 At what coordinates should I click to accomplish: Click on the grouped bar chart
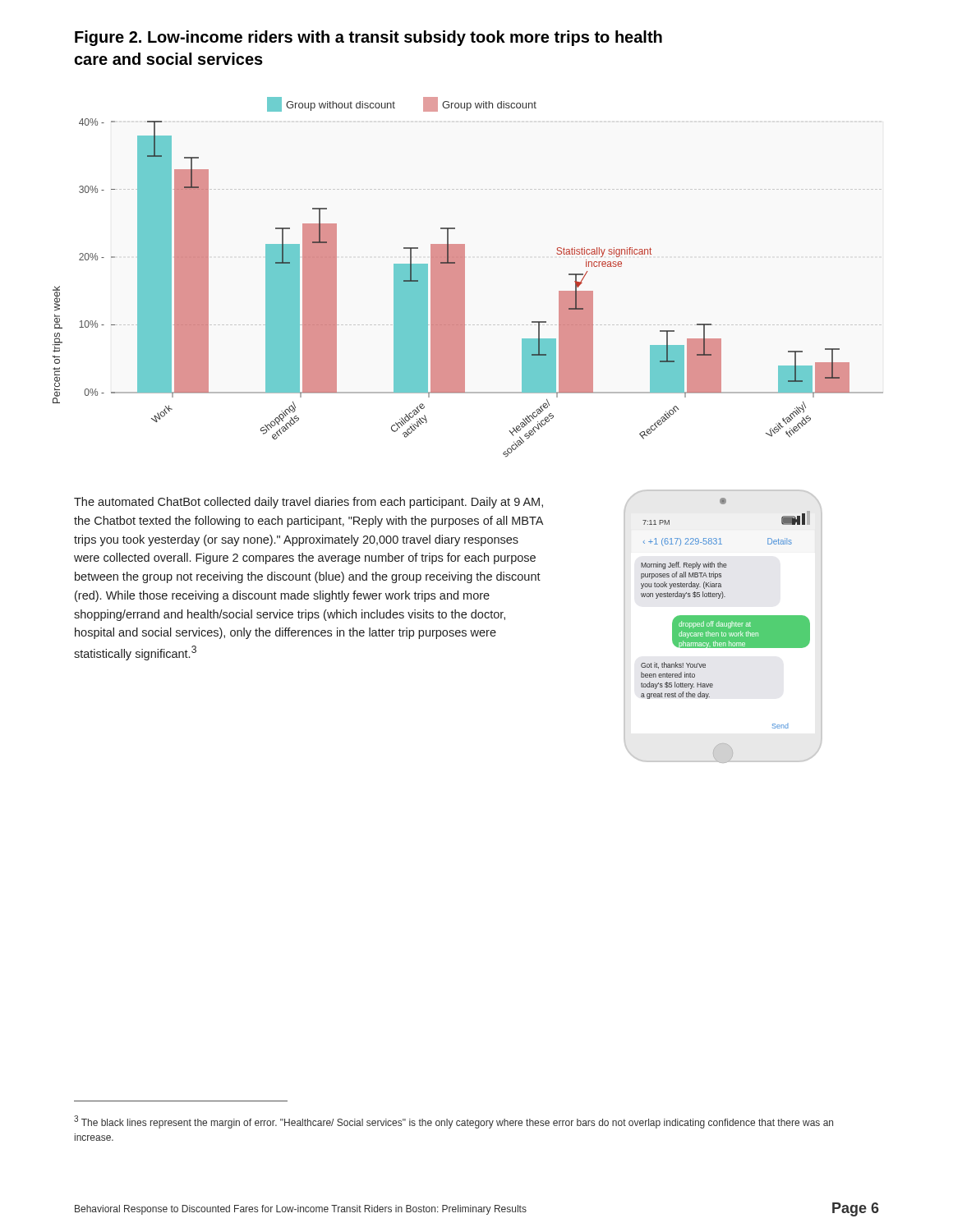tap(476, 275)
